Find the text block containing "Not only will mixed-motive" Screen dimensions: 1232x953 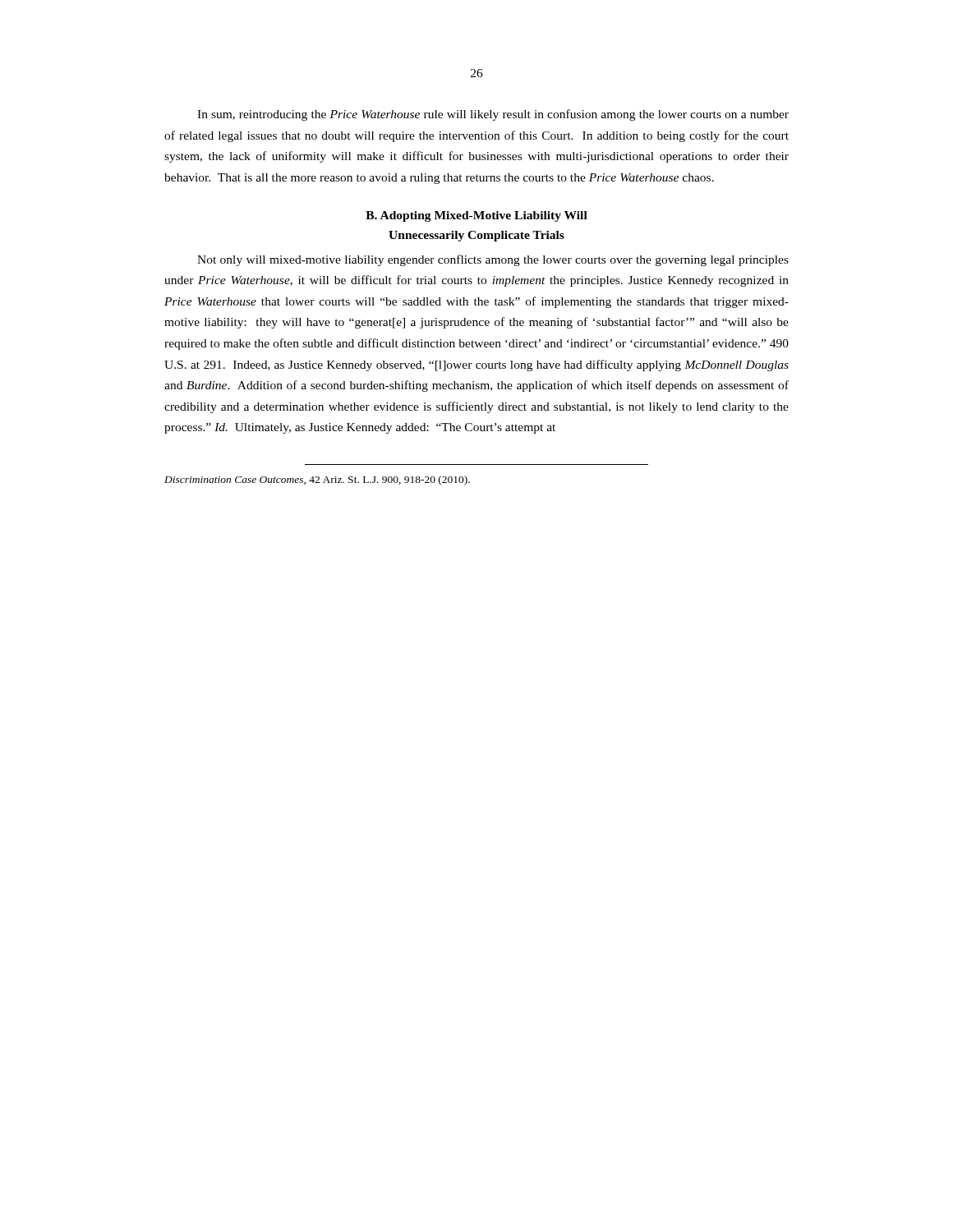[476, 343]
